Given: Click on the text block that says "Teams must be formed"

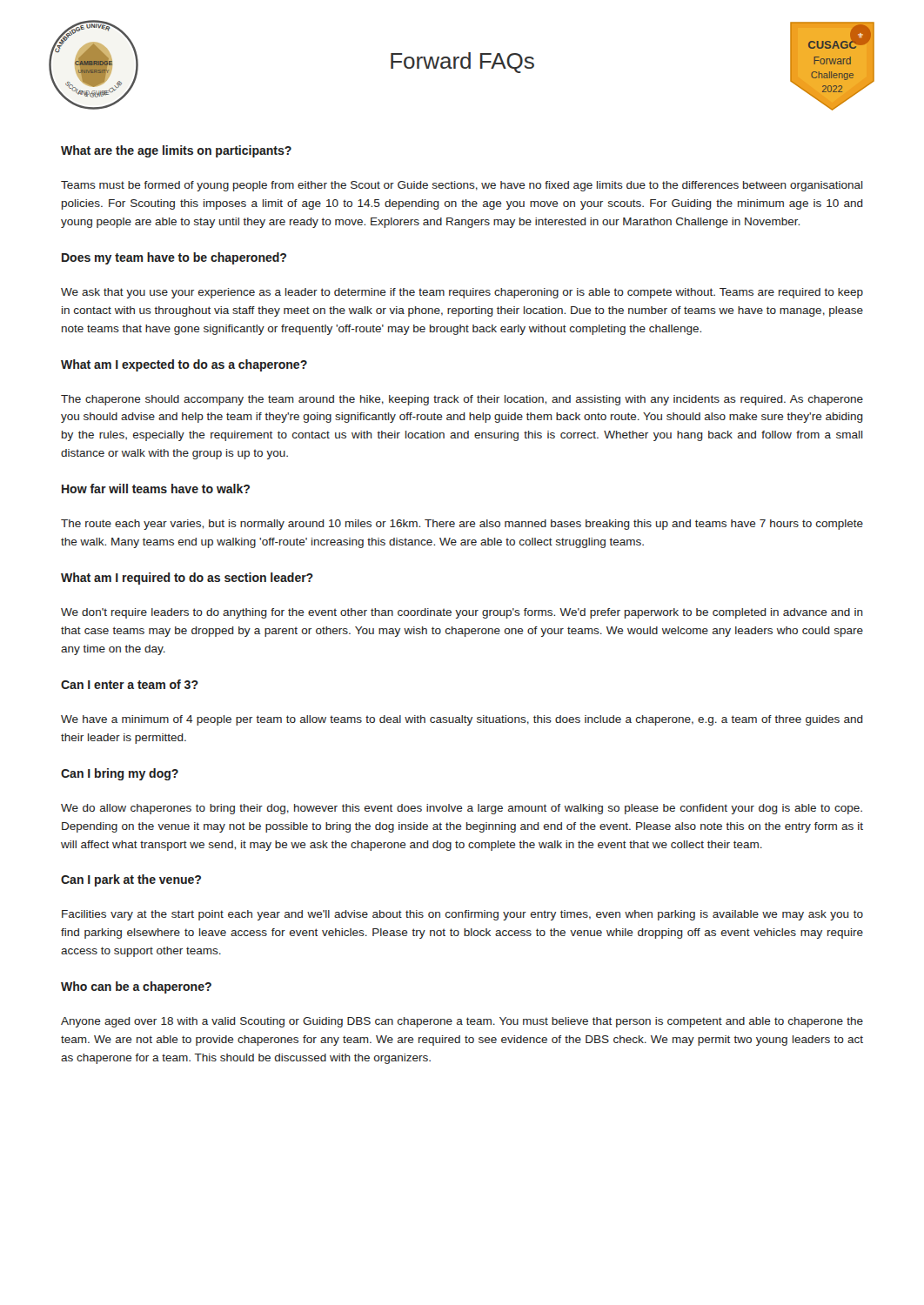Looking at the screenshot, I should [x=462, y=204].
